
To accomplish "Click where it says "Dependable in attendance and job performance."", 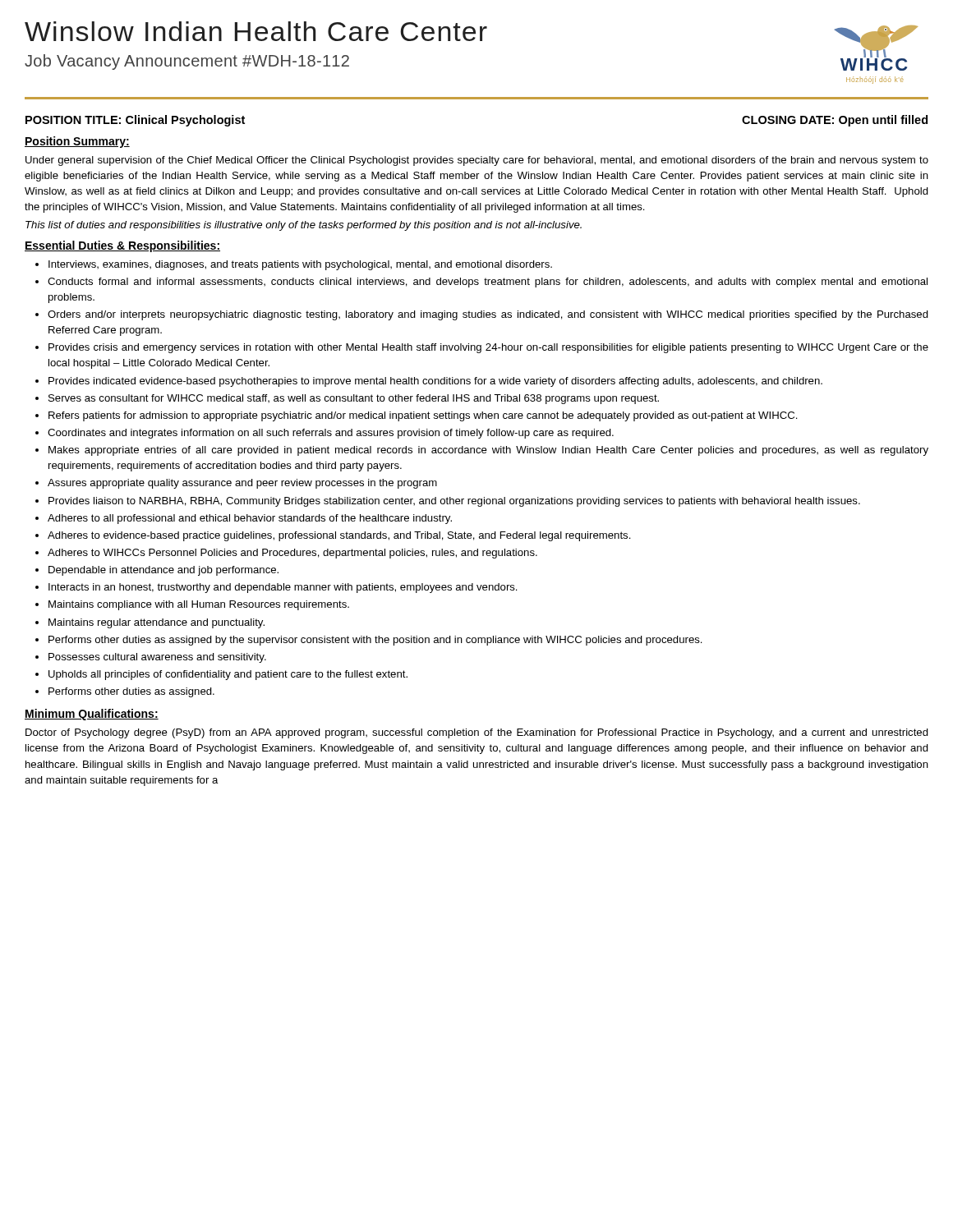I will click(x=164, y=570).
